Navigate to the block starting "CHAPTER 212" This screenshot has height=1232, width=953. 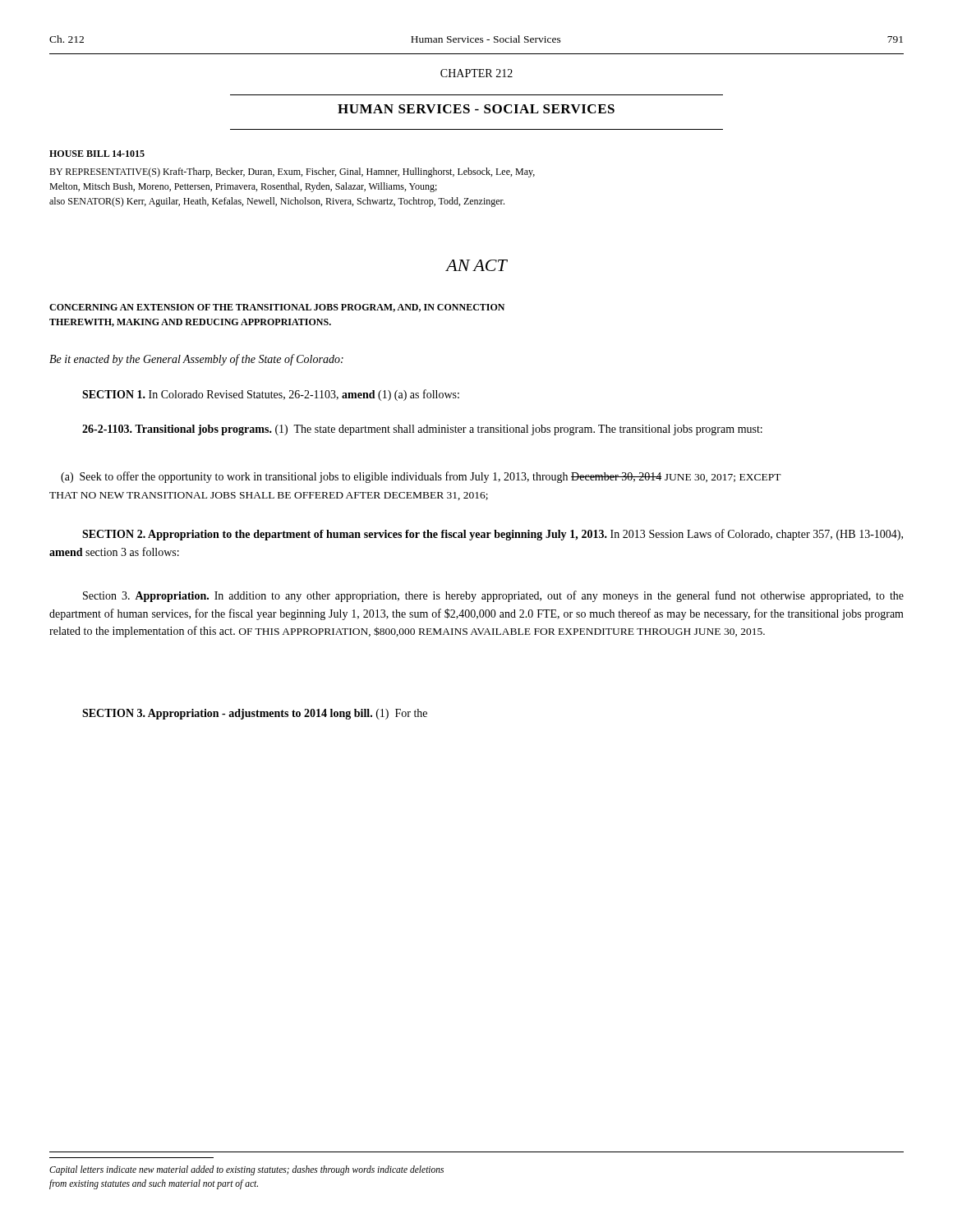click(476, 74)
